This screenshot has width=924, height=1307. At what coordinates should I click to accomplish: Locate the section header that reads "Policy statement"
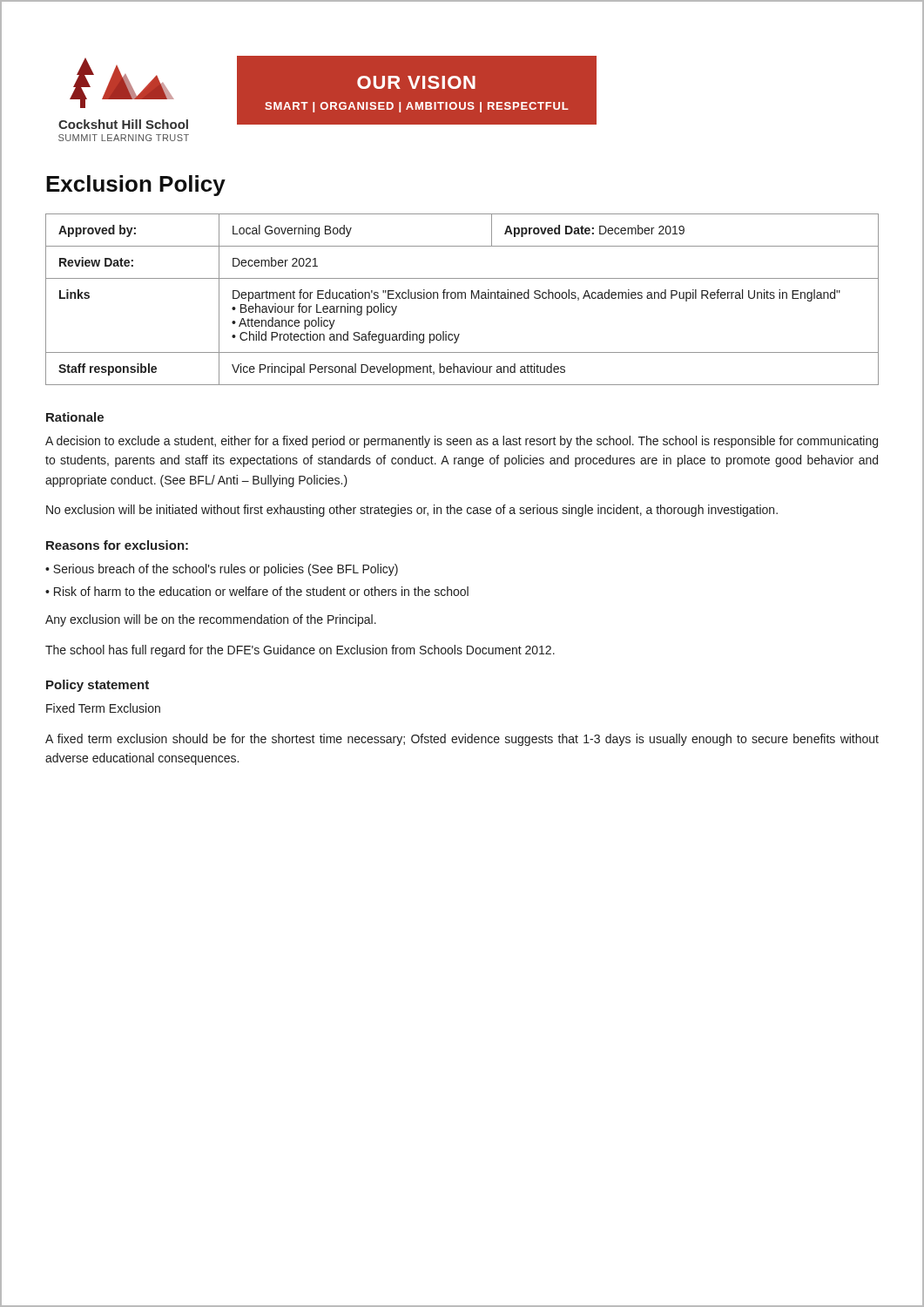97,685
